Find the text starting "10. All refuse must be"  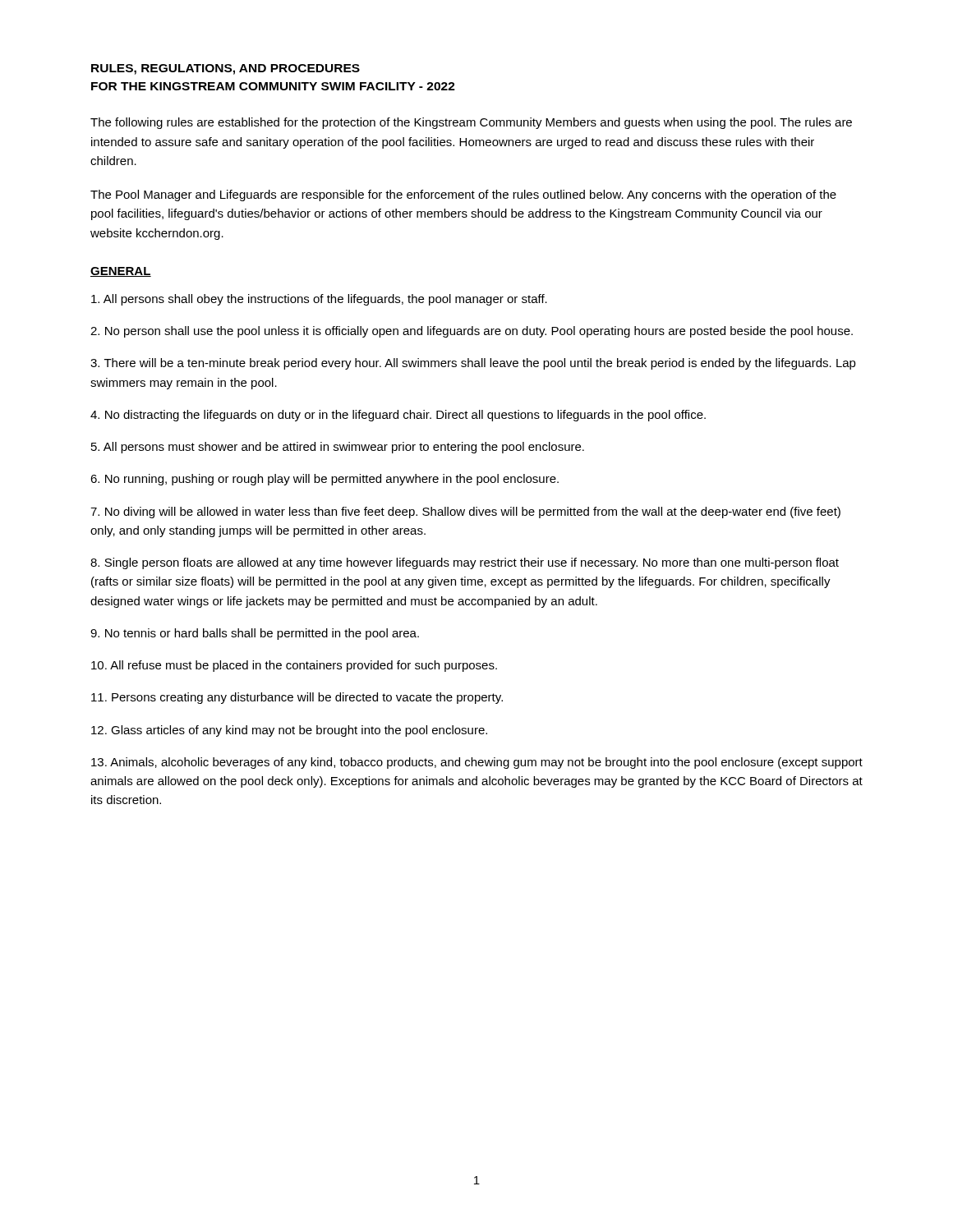[x=294, y=665]
